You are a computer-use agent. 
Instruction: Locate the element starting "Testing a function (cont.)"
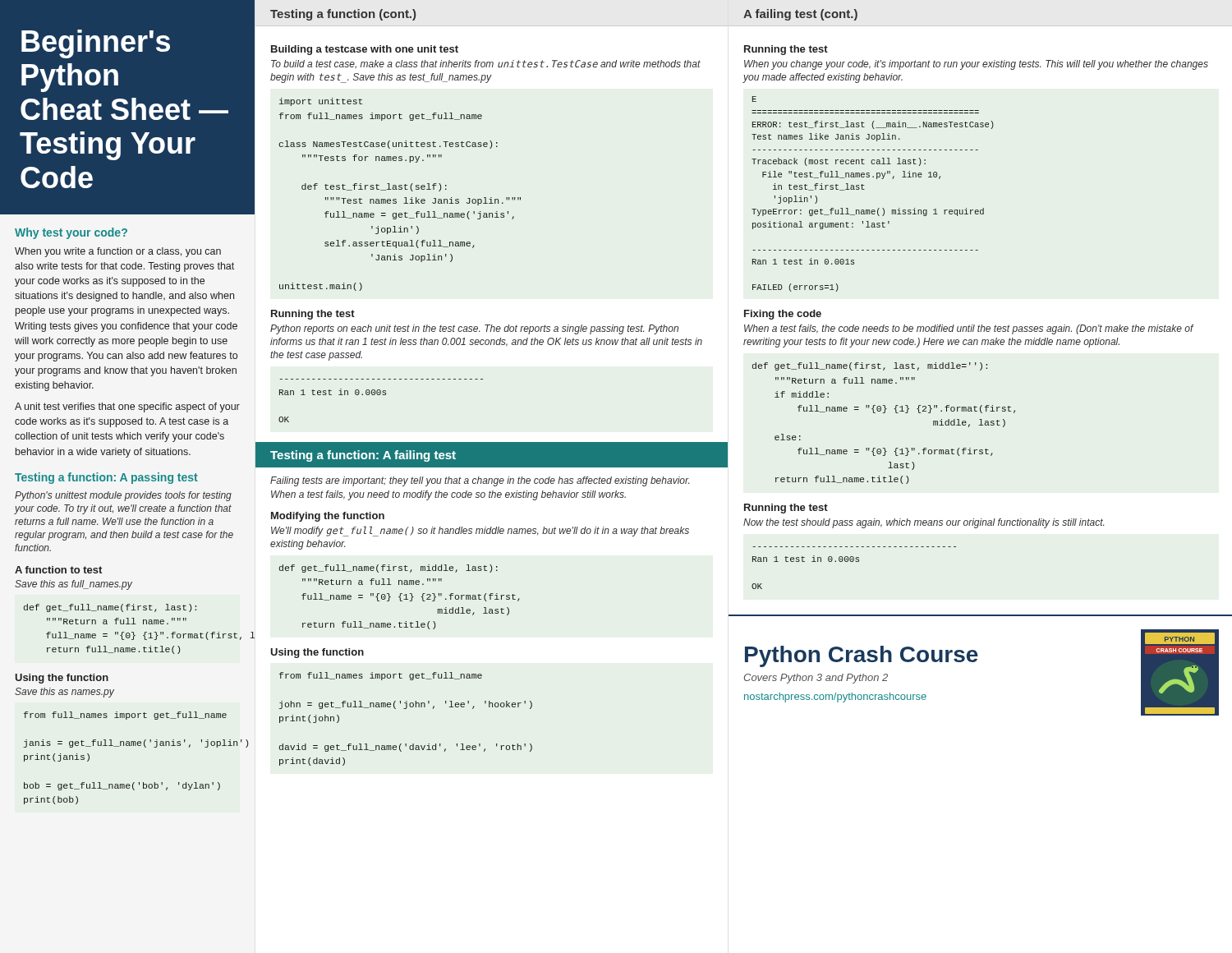click(343, 14)
